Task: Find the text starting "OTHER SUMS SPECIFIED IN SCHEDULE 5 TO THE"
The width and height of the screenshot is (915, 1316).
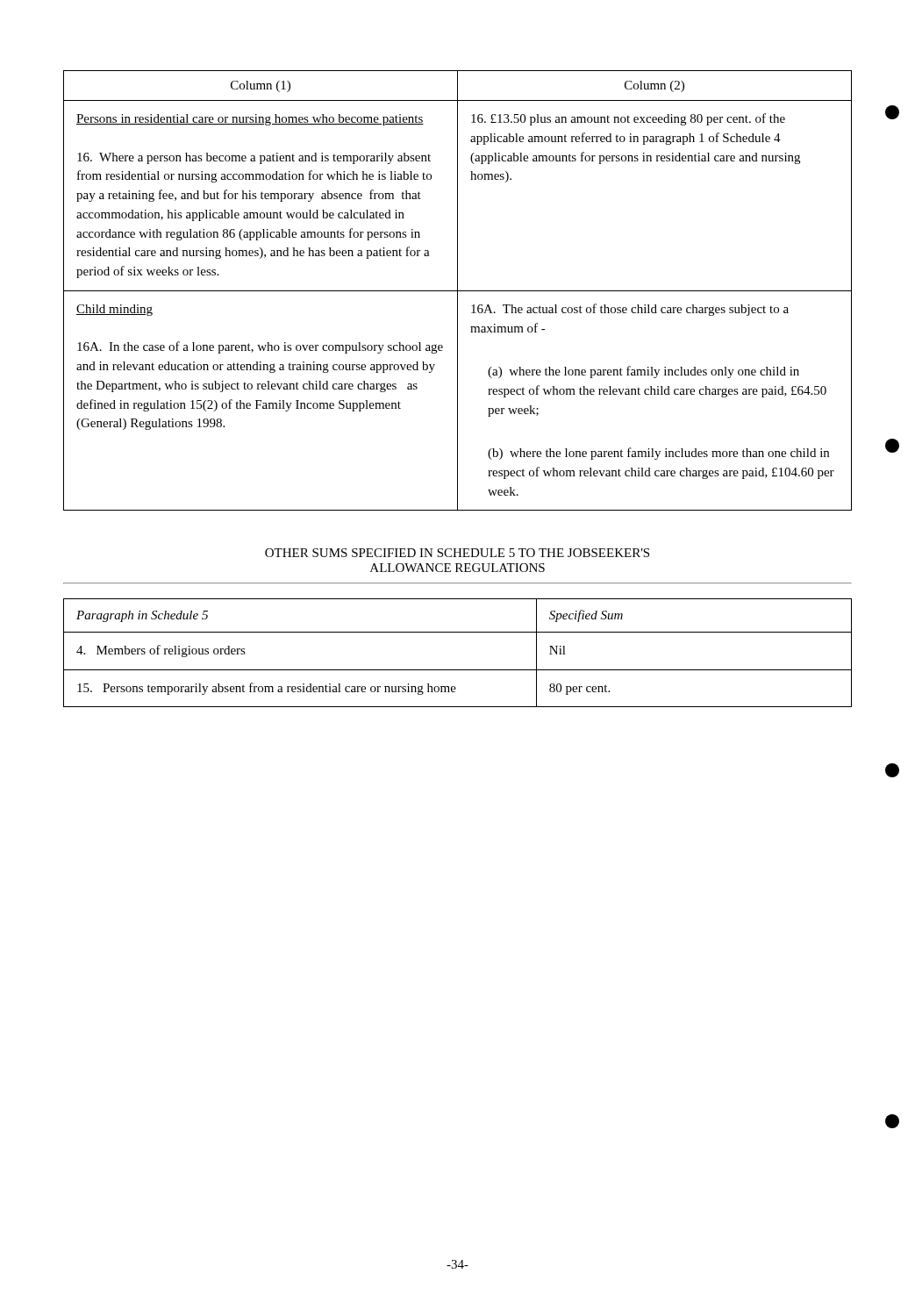Action: pyautogui.click(x=458, y=565)
